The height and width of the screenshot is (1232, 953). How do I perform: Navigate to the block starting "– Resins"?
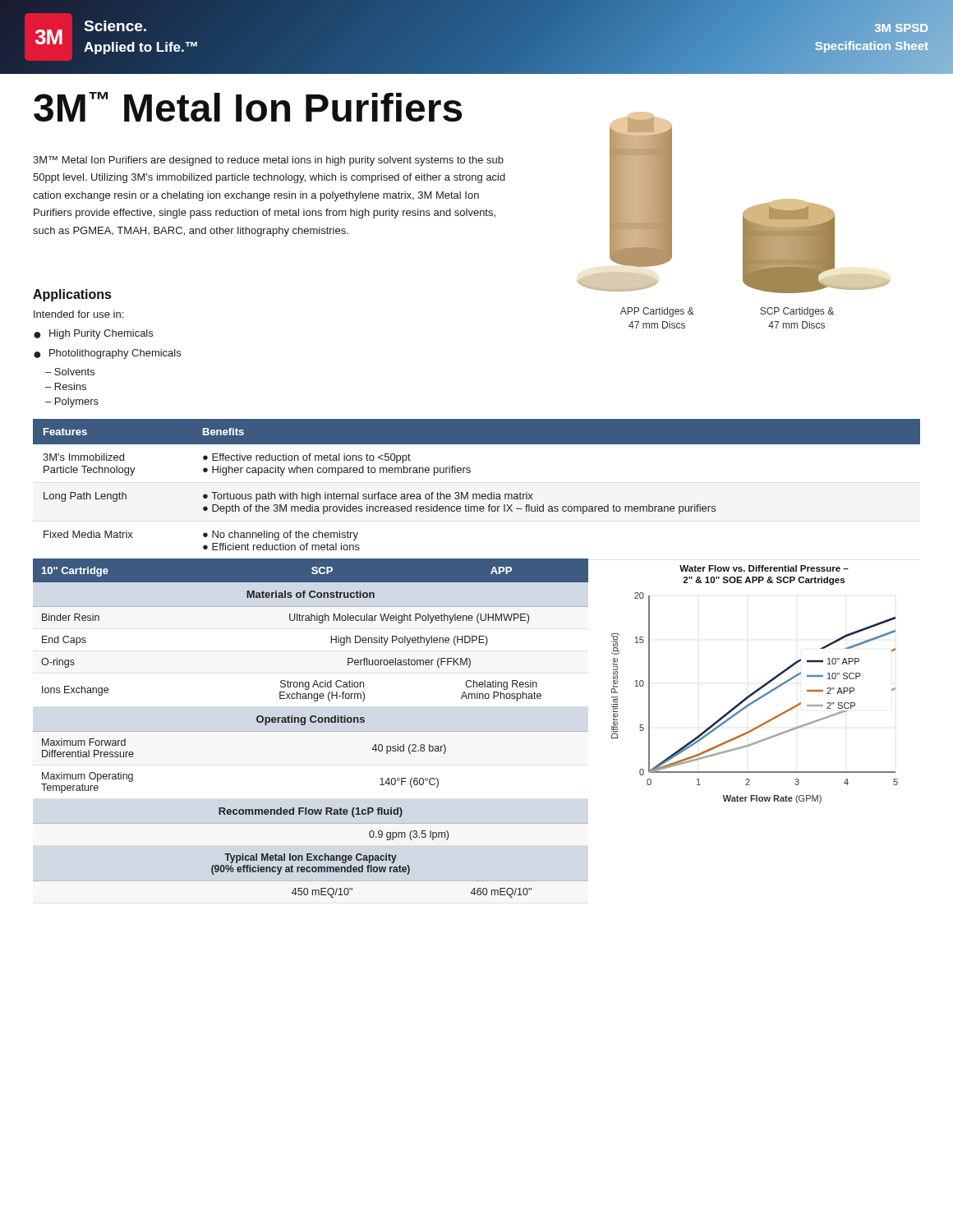(66, 386)
